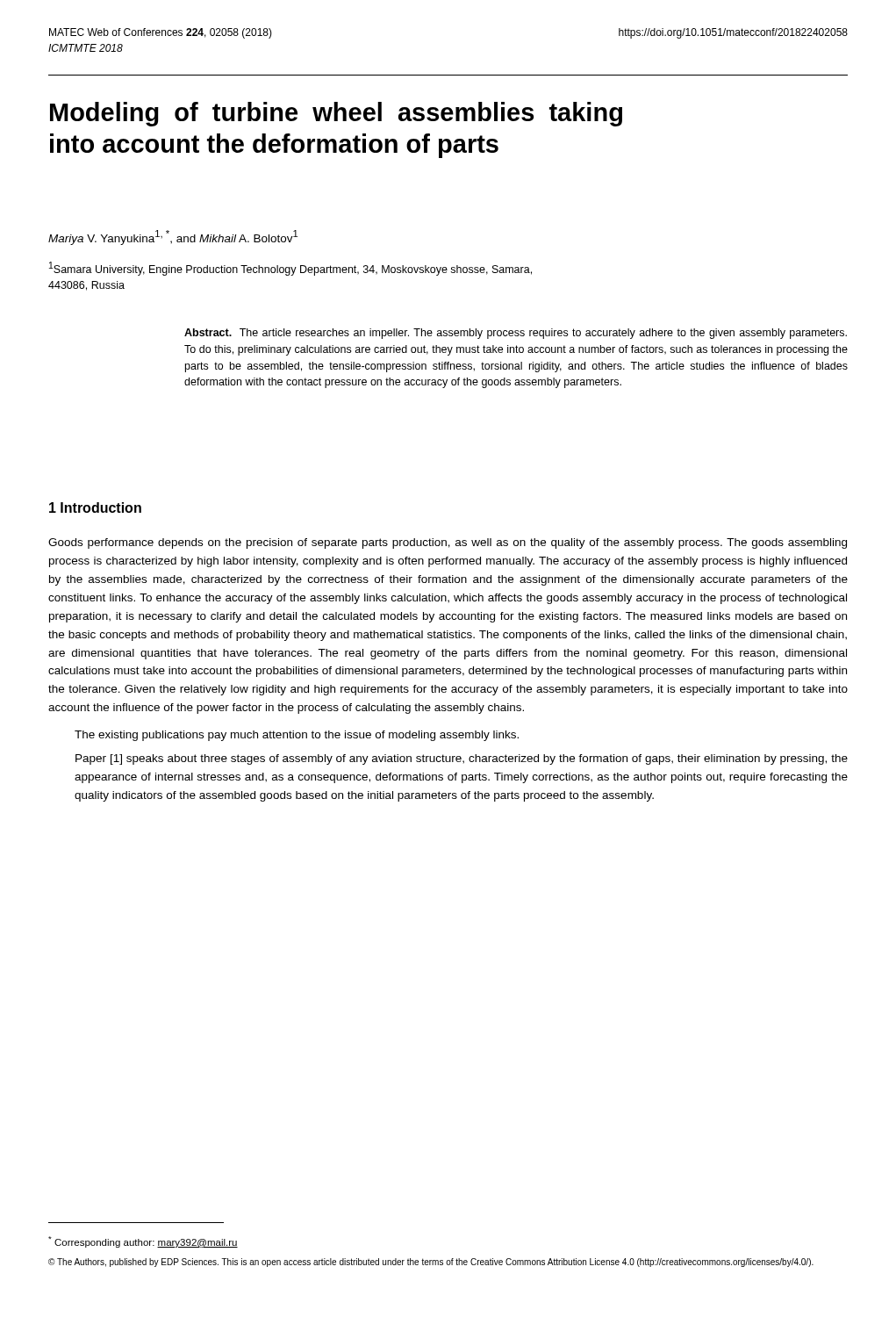Point to the block beginning "Goods performance depends on the precision"
Viewport: 896px width, 1317px height.
448,669
